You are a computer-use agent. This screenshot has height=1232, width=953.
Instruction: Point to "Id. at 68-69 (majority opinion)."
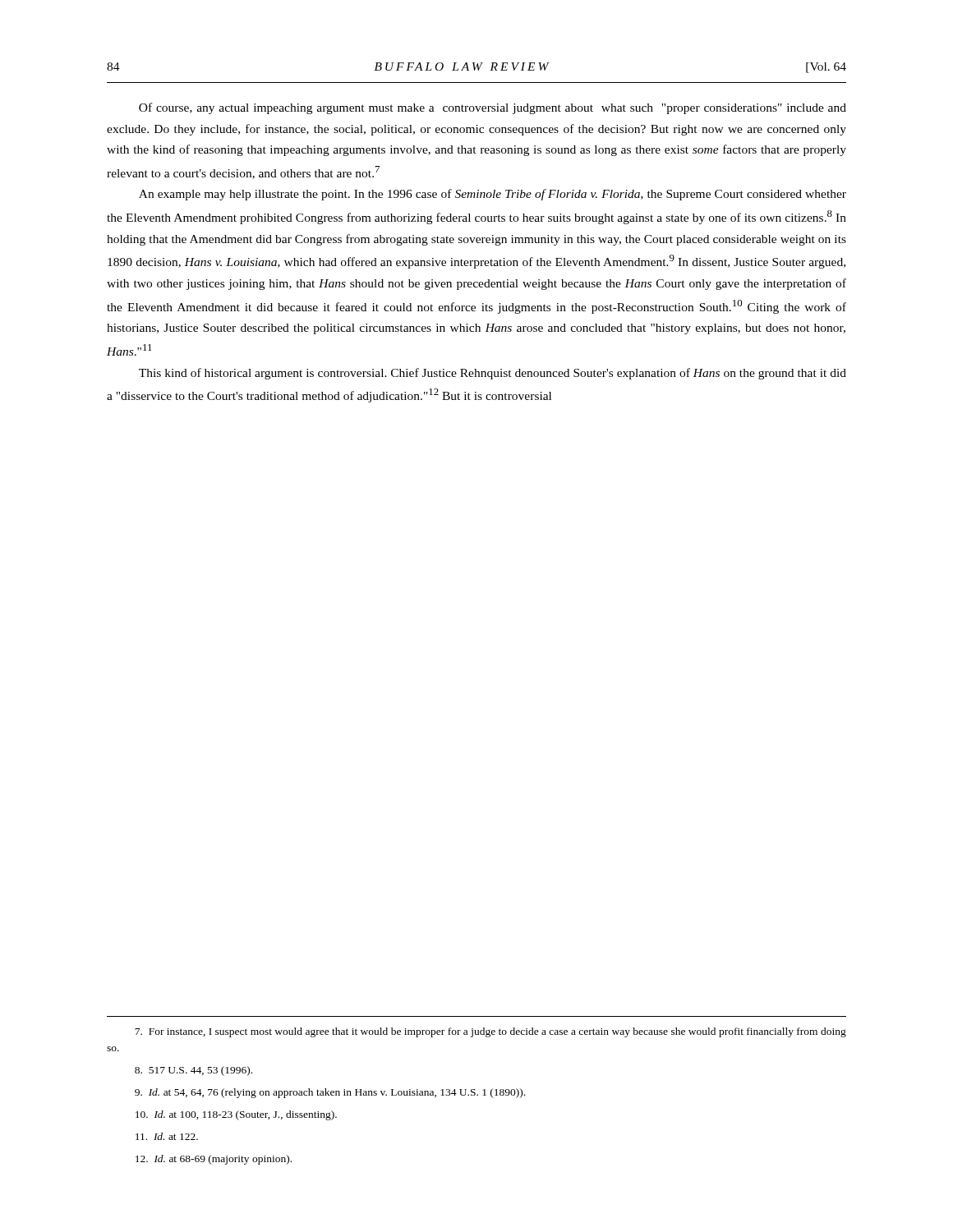click(214, 1160)
